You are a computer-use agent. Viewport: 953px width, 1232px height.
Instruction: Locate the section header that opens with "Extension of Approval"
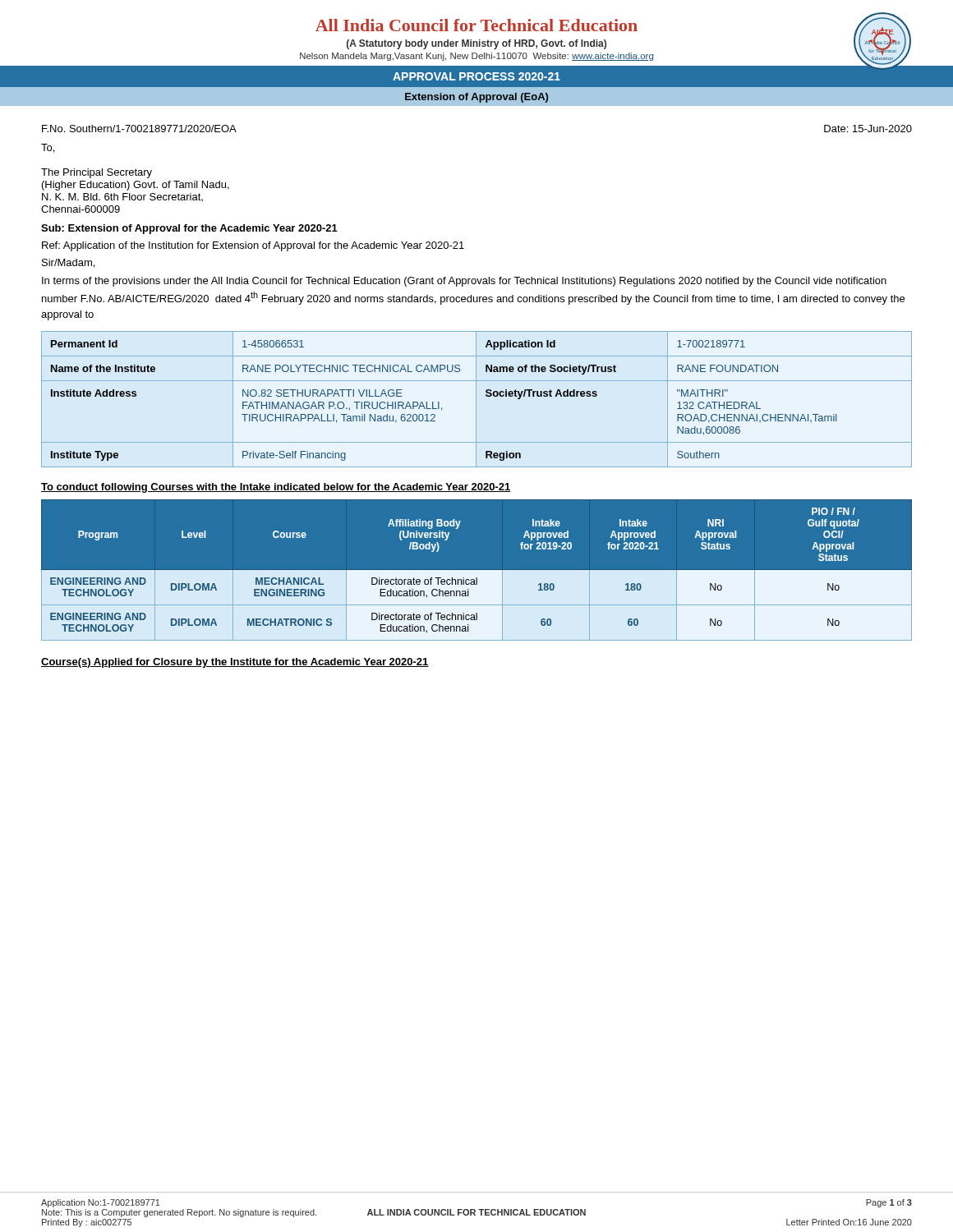pos(476,96)
